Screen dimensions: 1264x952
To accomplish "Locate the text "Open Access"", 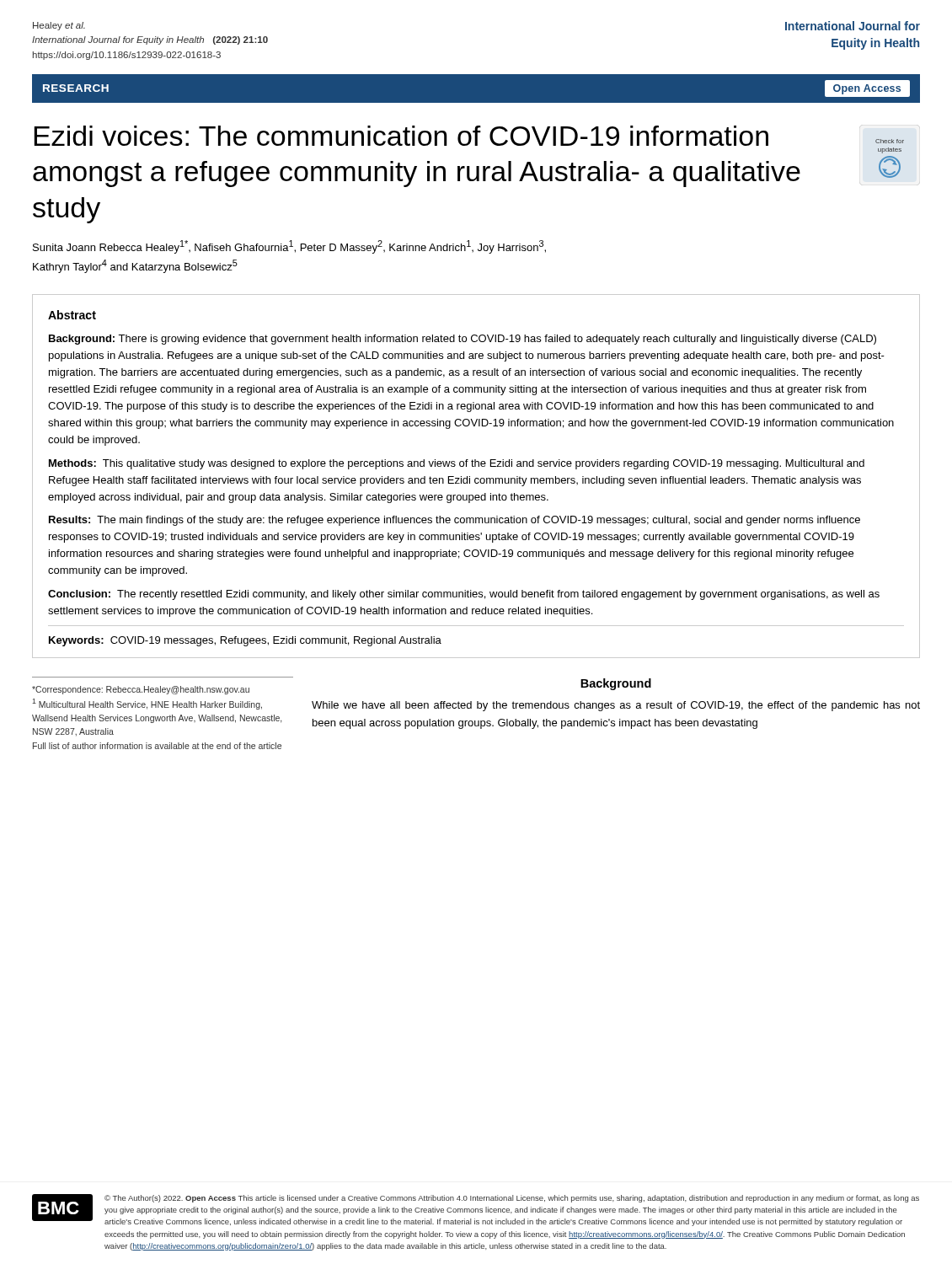I will pyautogui.click(x=867, y=88).
